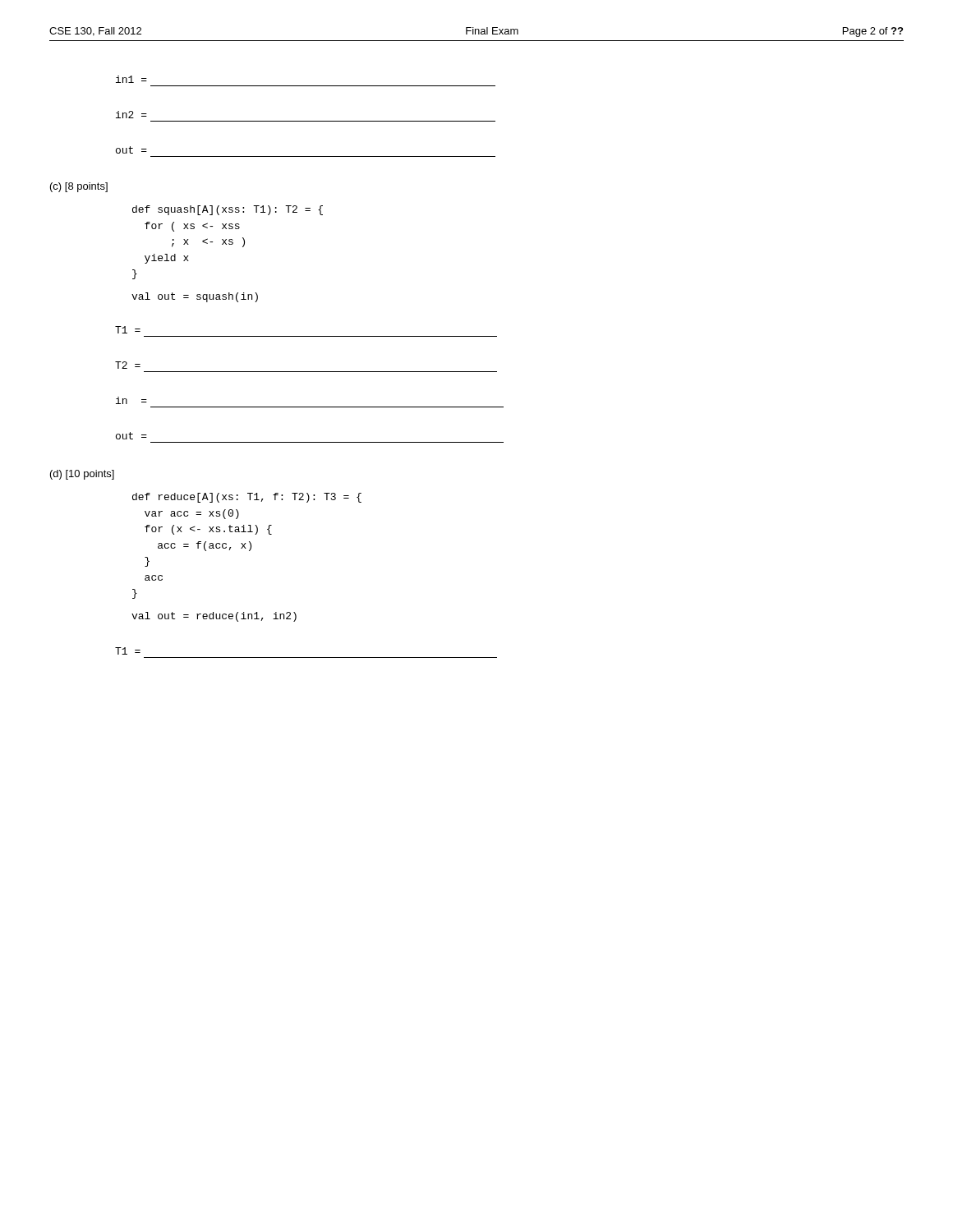Image resolution: width=953 pixels, height=1232 pixels.
Task: Click on the text that reads "in1 ="
Action: (305, 80)
